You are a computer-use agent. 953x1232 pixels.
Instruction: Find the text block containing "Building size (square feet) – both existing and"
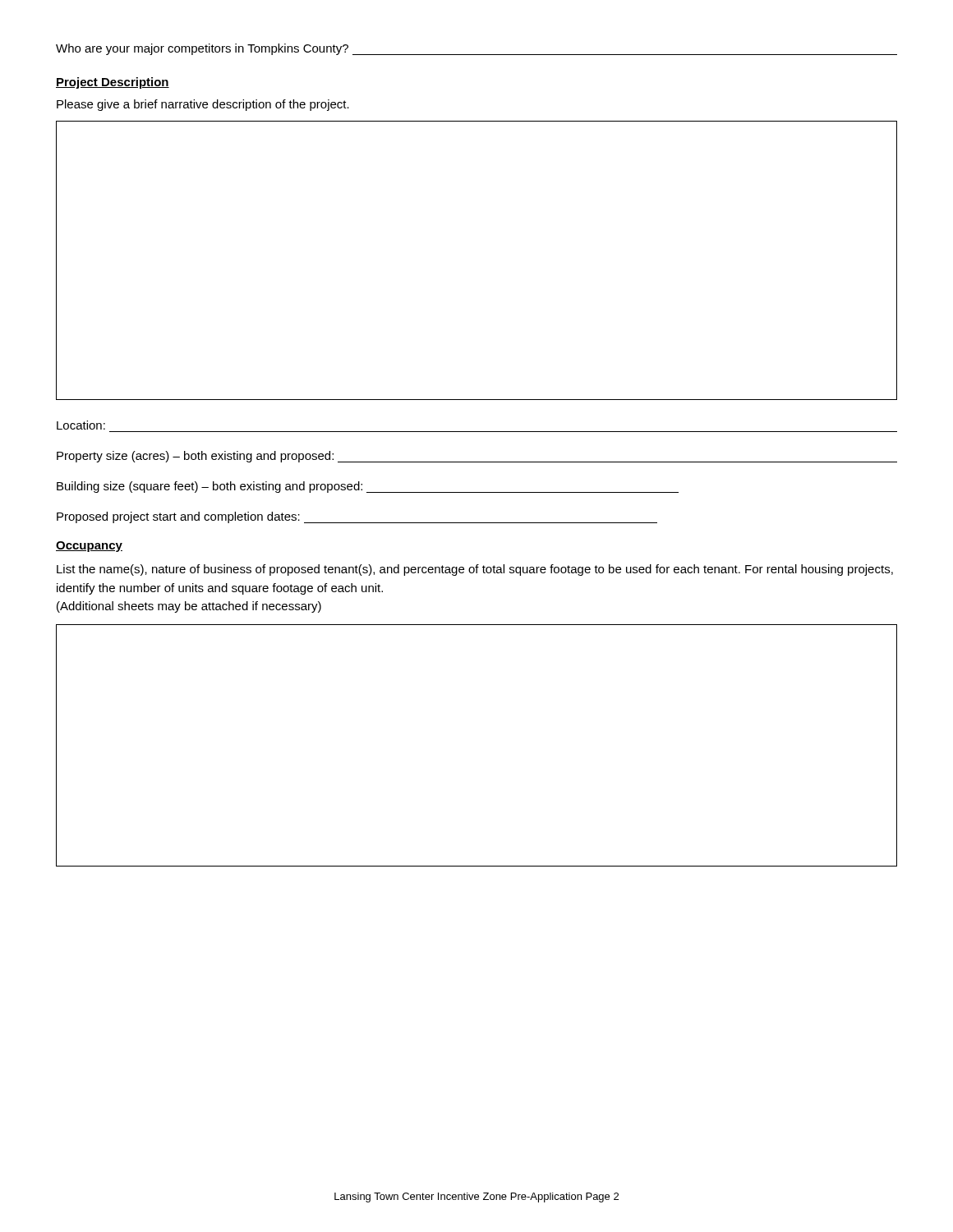367,485
